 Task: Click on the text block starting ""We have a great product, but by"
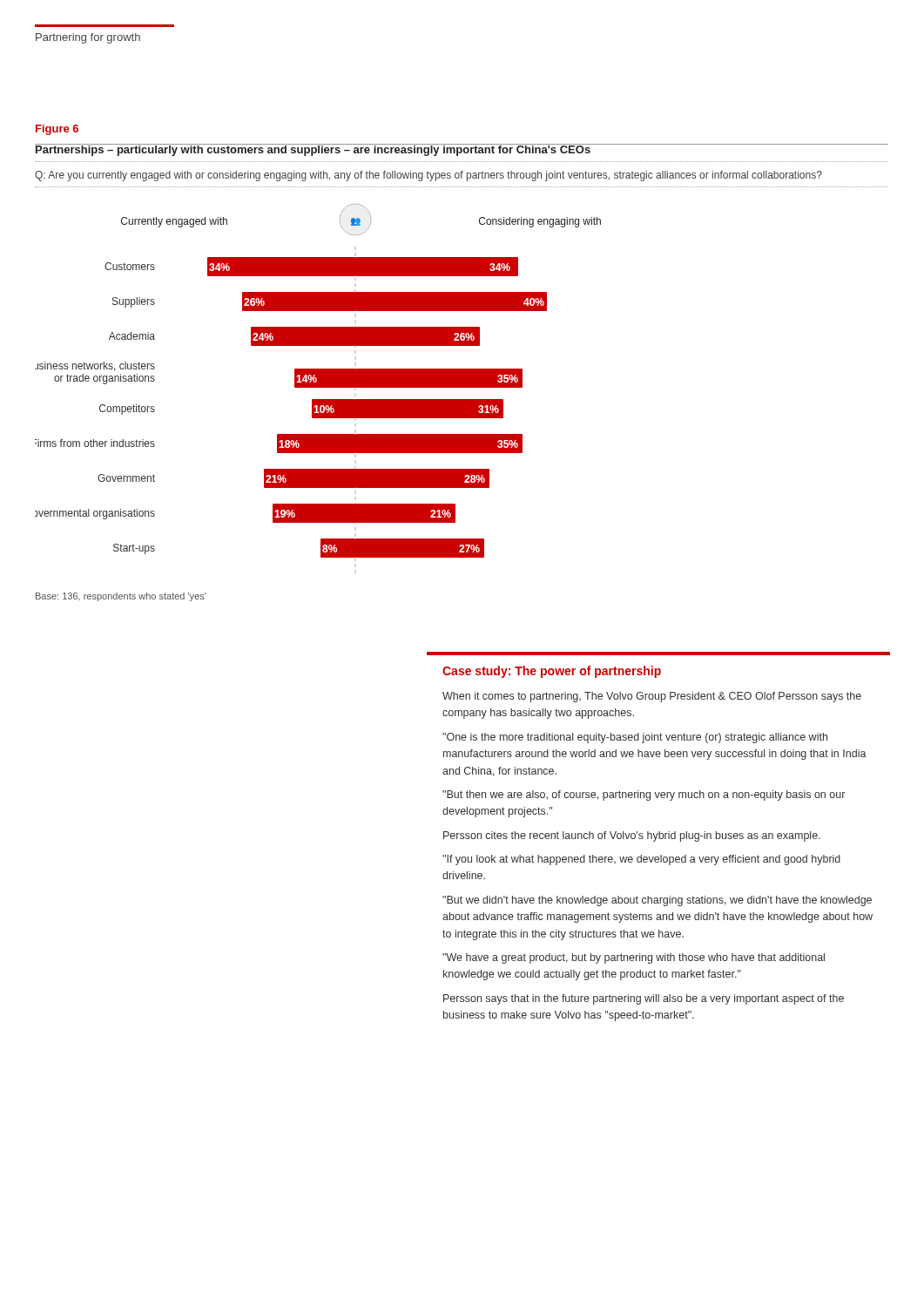(x=634, y=966)
